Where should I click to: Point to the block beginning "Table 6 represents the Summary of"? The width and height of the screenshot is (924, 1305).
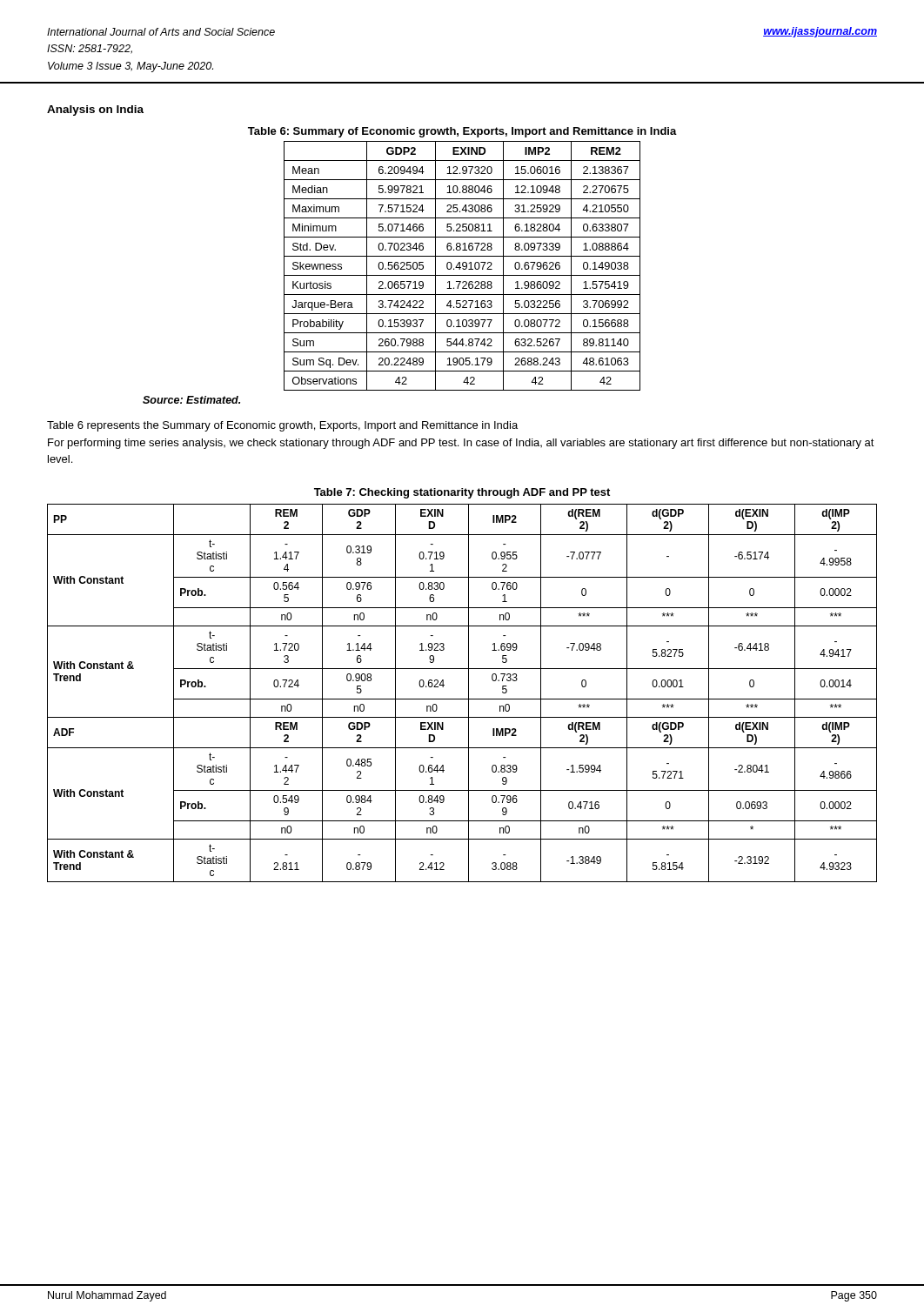tap(460, 442)
